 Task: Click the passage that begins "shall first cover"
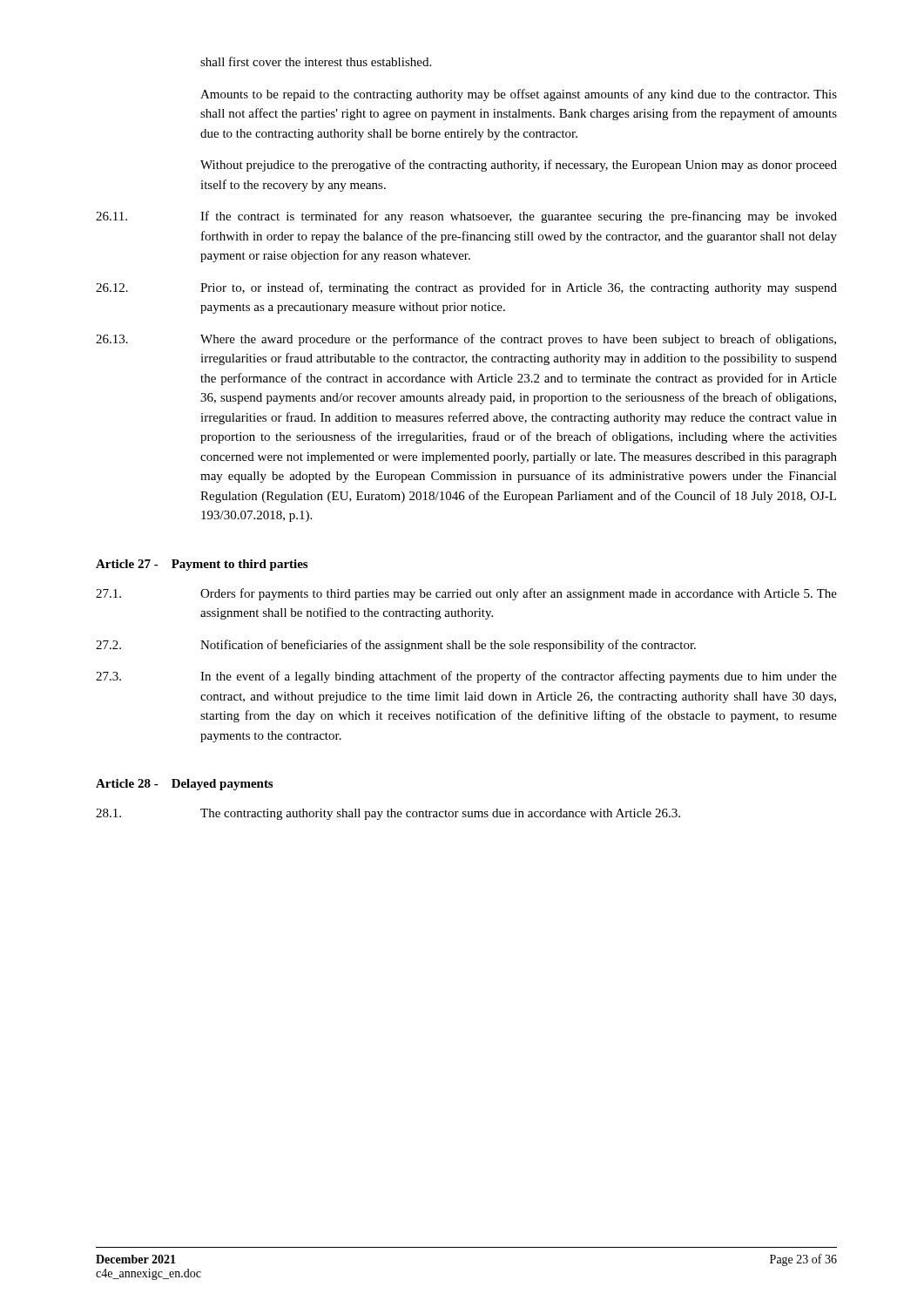[316, 62]
